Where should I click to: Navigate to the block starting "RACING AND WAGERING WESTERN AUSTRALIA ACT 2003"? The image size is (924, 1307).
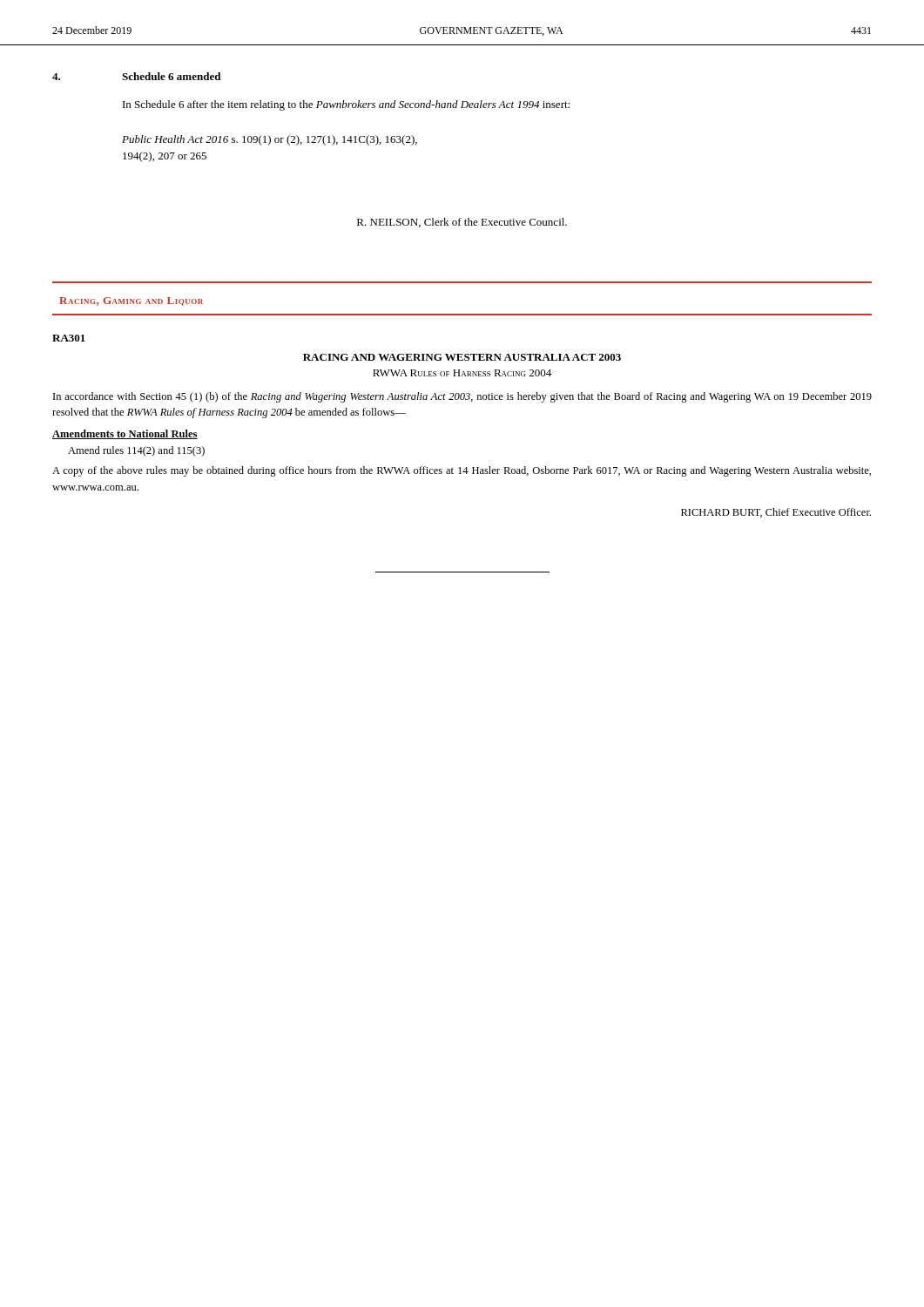coord(462,356)
